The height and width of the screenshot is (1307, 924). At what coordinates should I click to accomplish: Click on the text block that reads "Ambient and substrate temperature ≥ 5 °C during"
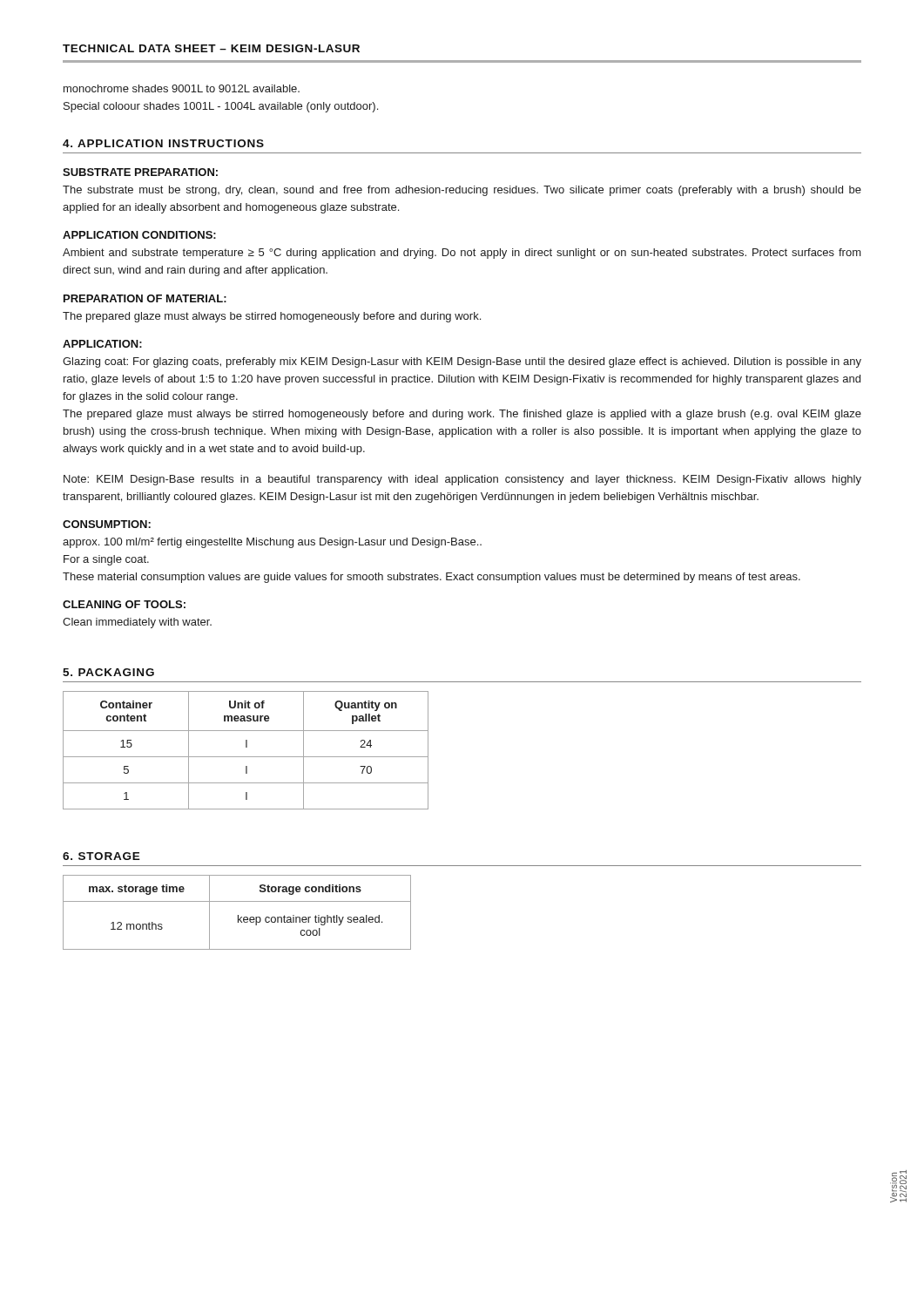pos(462,261)
